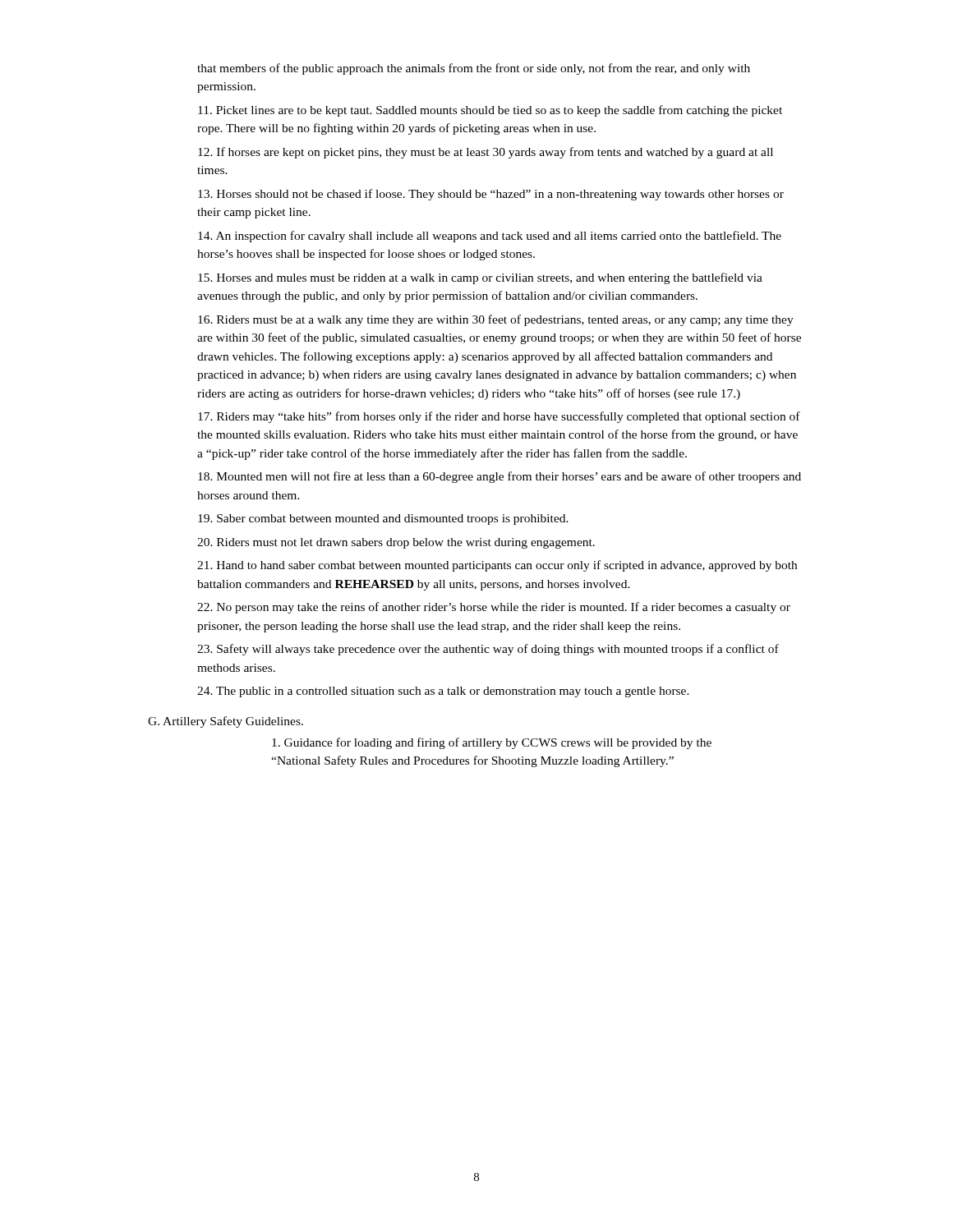Click on the region starting "17. Riders may “take hits”"

pyautogui.click(x=498, y=434)
